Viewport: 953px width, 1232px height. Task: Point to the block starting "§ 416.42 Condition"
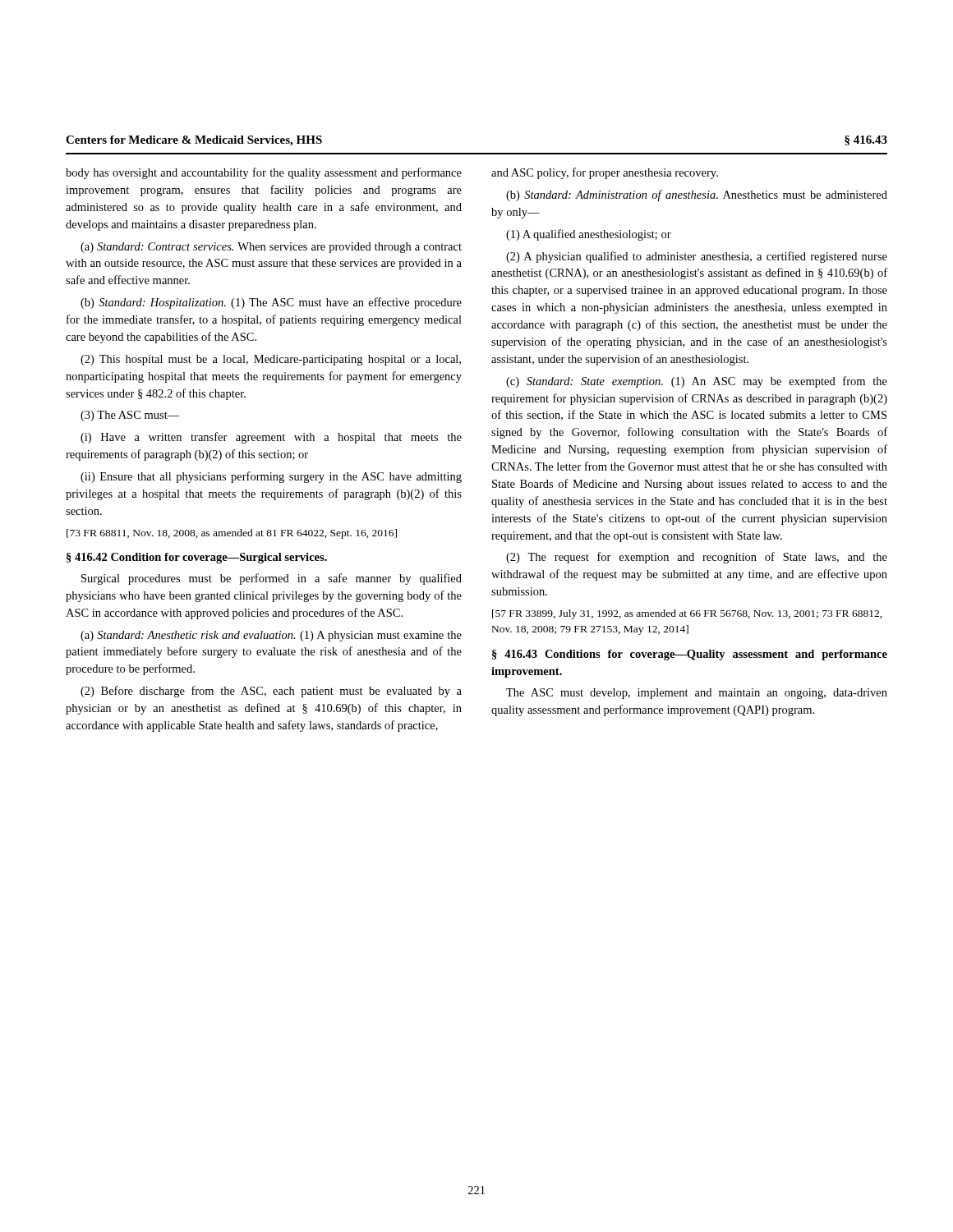point(264,557)
